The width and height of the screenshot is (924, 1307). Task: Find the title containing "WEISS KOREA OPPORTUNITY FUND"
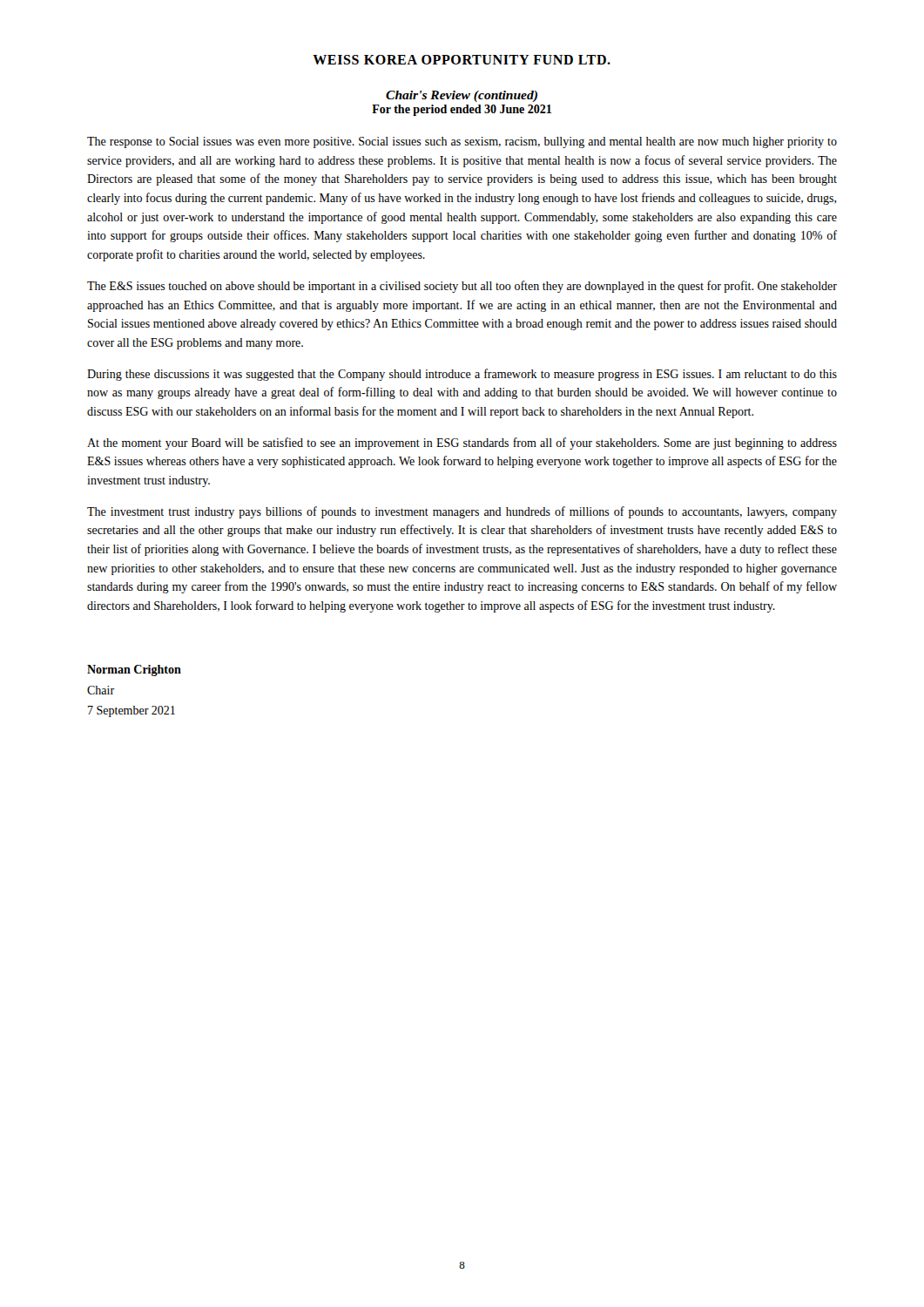462,60
